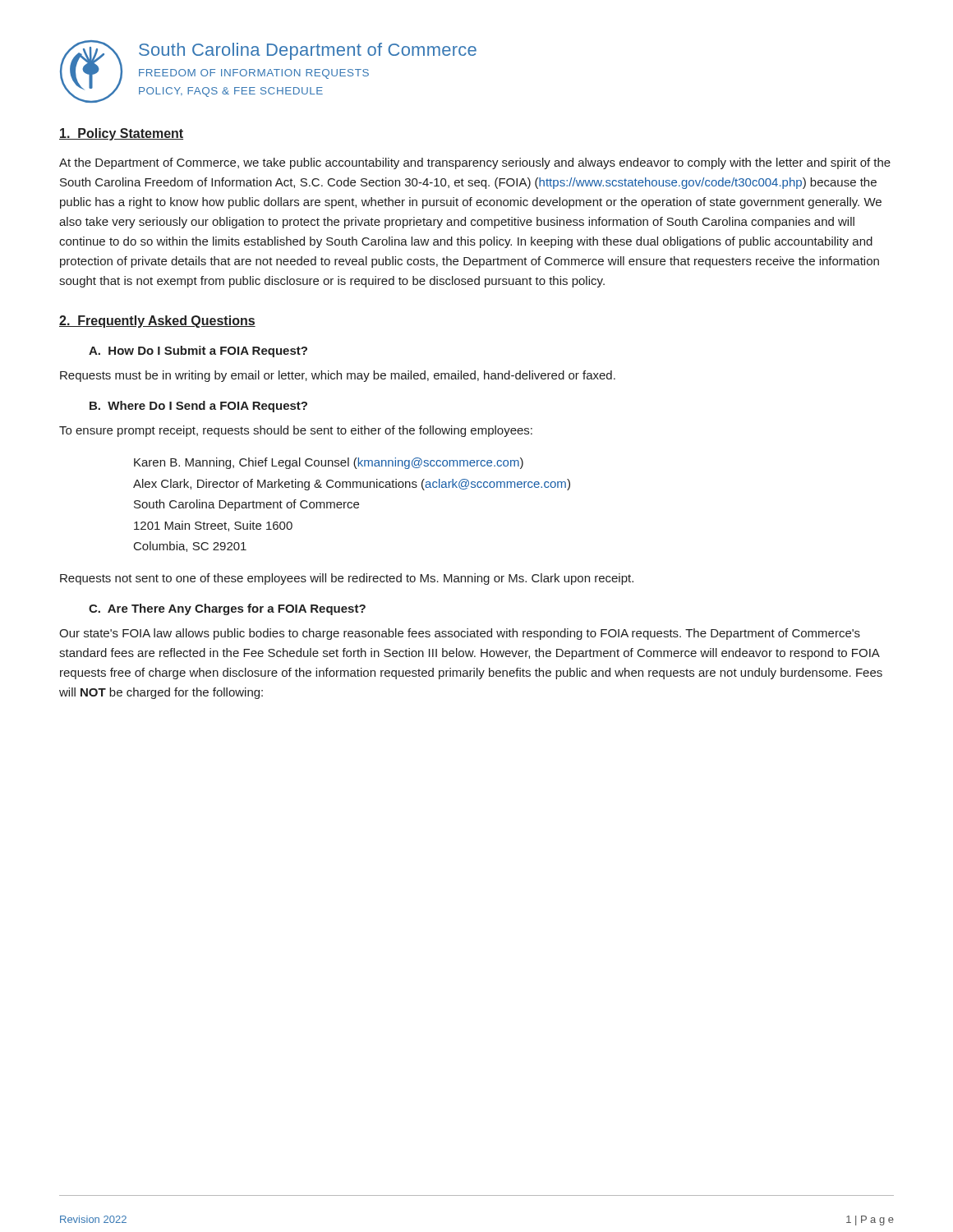Viewport: 953px width, 1232px height.
Task: Find the text block that reads "Karen B. Manning, Chief Legal"
Action: point(352,504)
